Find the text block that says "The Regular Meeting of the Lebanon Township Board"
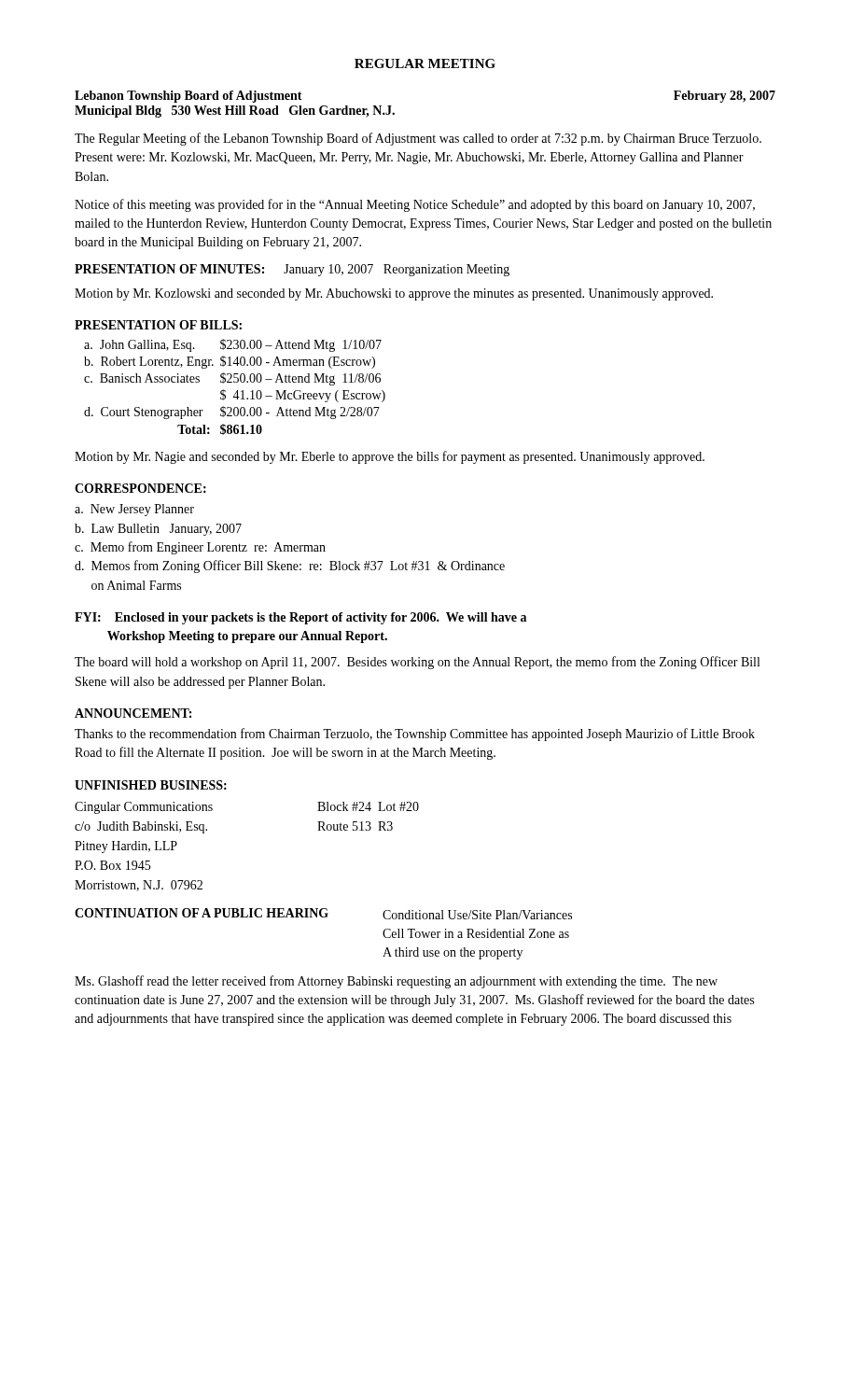The height and width of the screenshot is (1400, 850). 418,158
